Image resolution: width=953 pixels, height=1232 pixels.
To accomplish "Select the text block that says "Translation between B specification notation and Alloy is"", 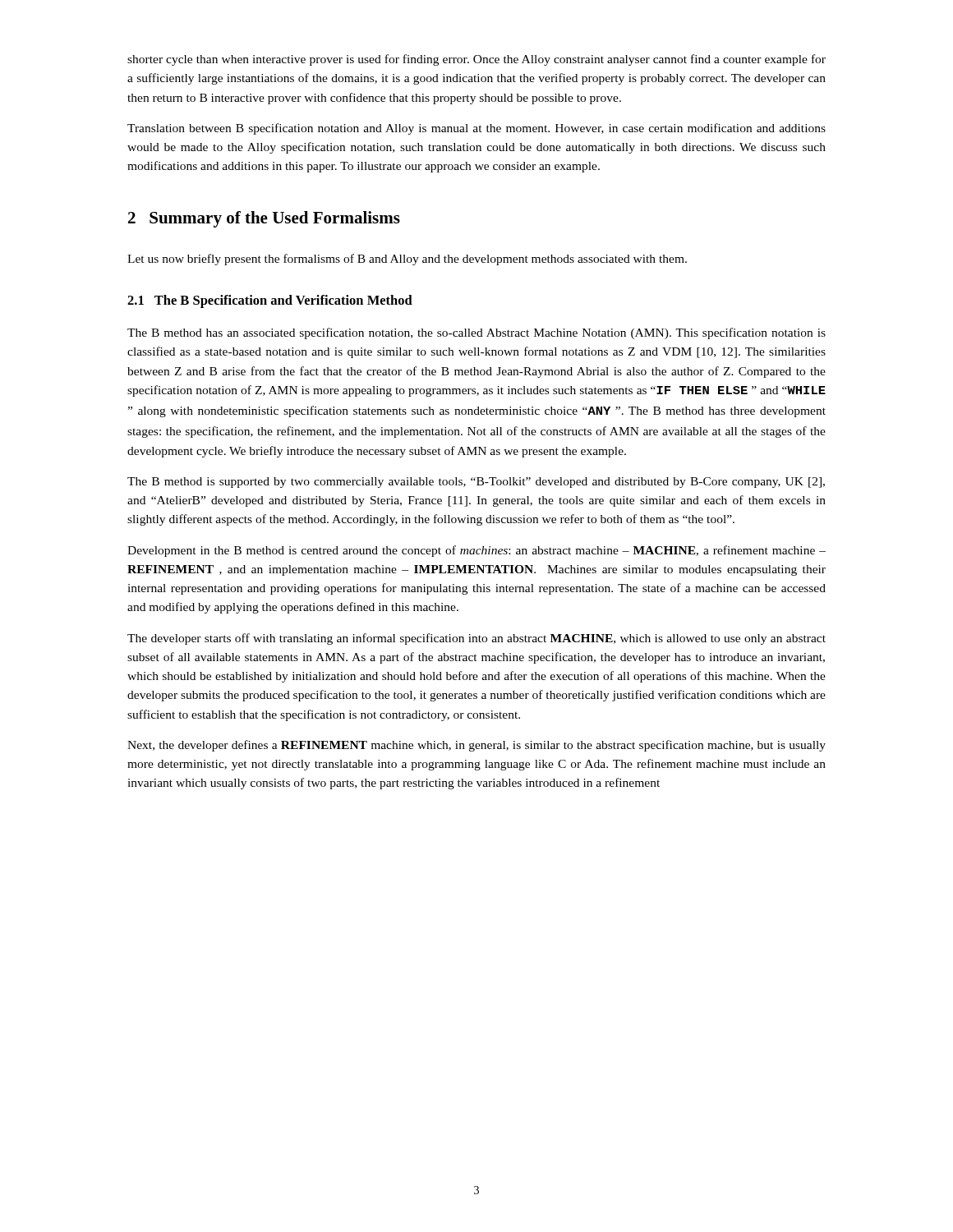I will [x=476, y=147].
